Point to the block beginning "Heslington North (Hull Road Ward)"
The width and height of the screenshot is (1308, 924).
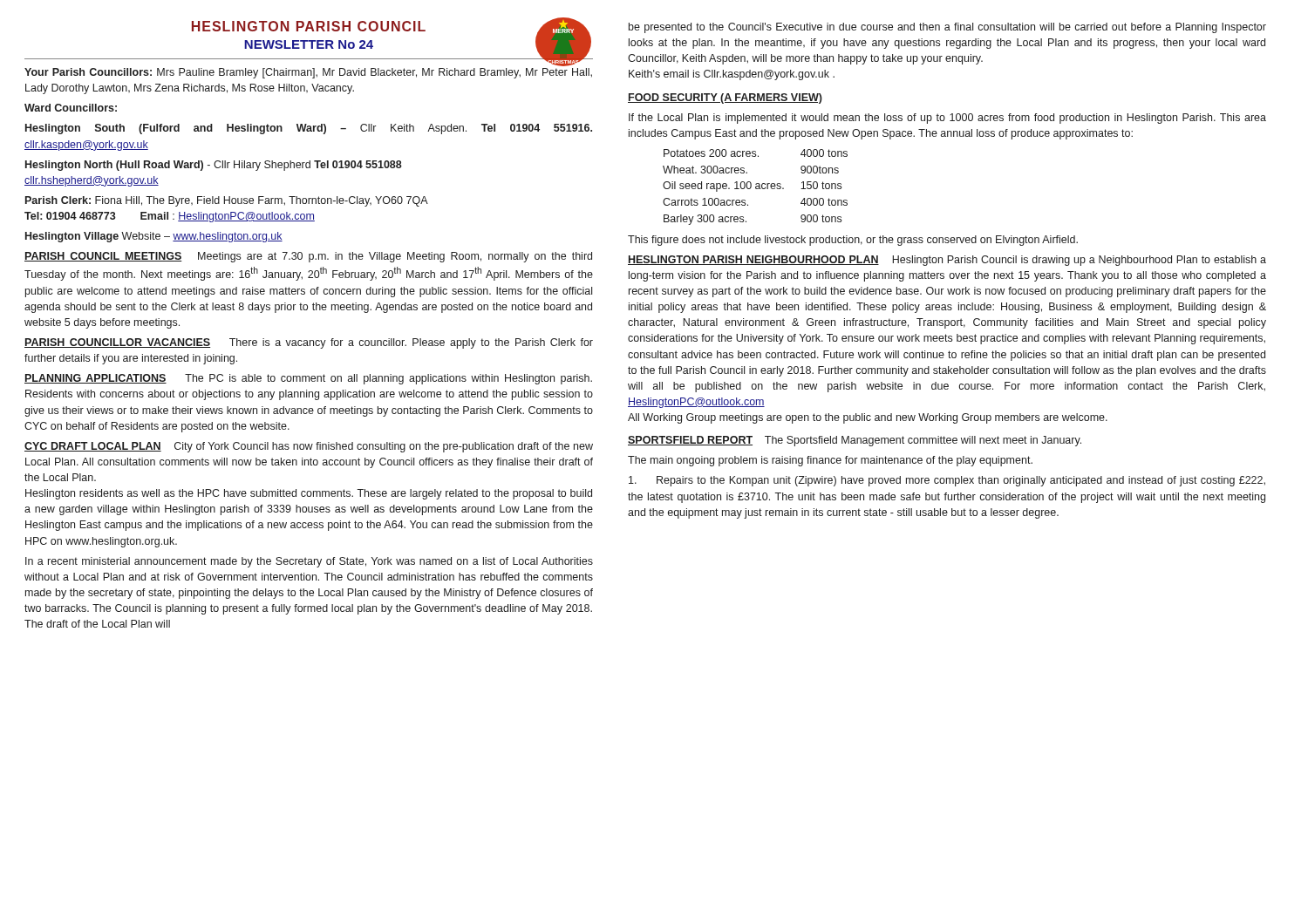[309, 172]
